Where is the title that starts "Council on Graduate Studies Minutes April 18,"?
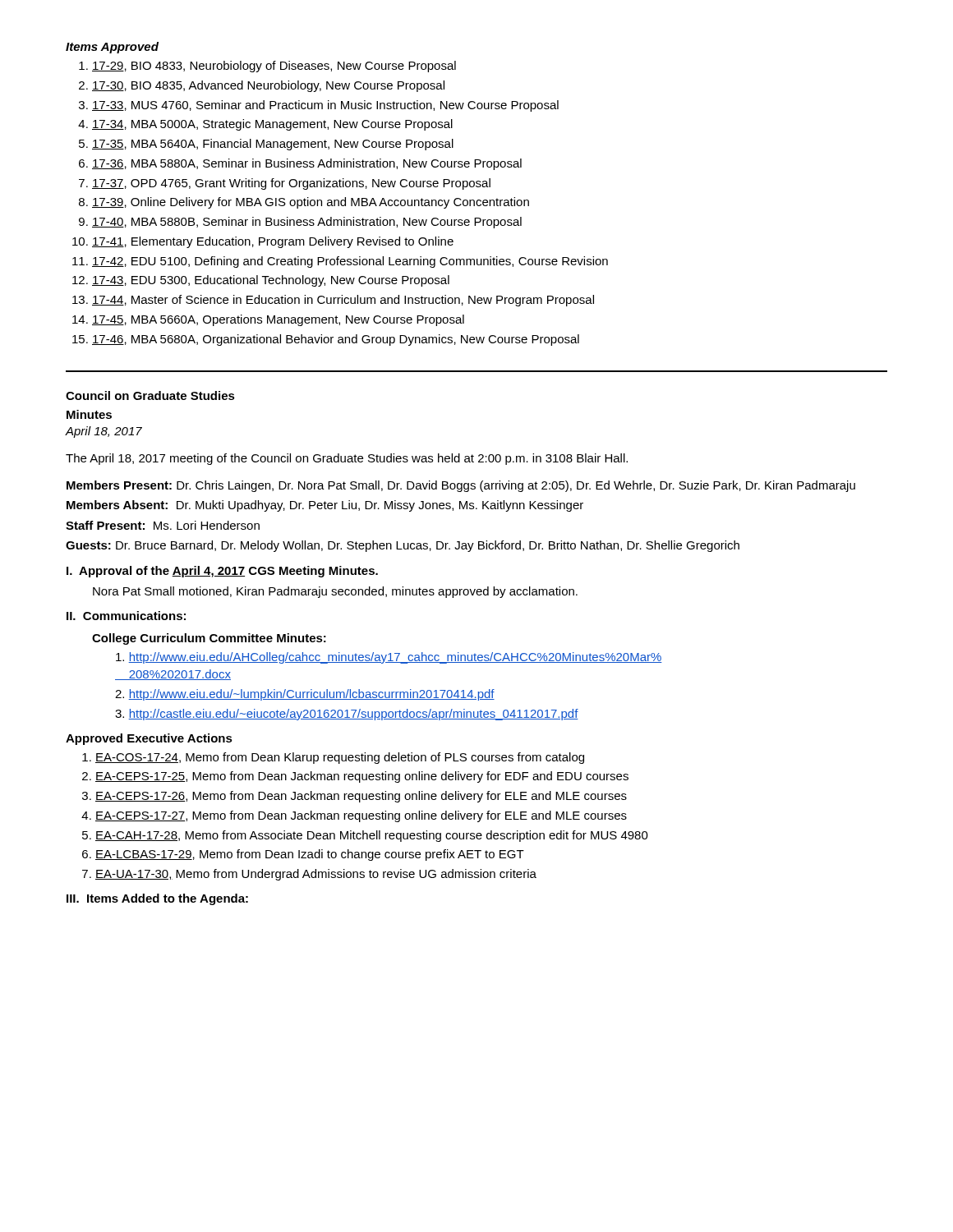The image size is (953, 1232). (x=150, y=395)
